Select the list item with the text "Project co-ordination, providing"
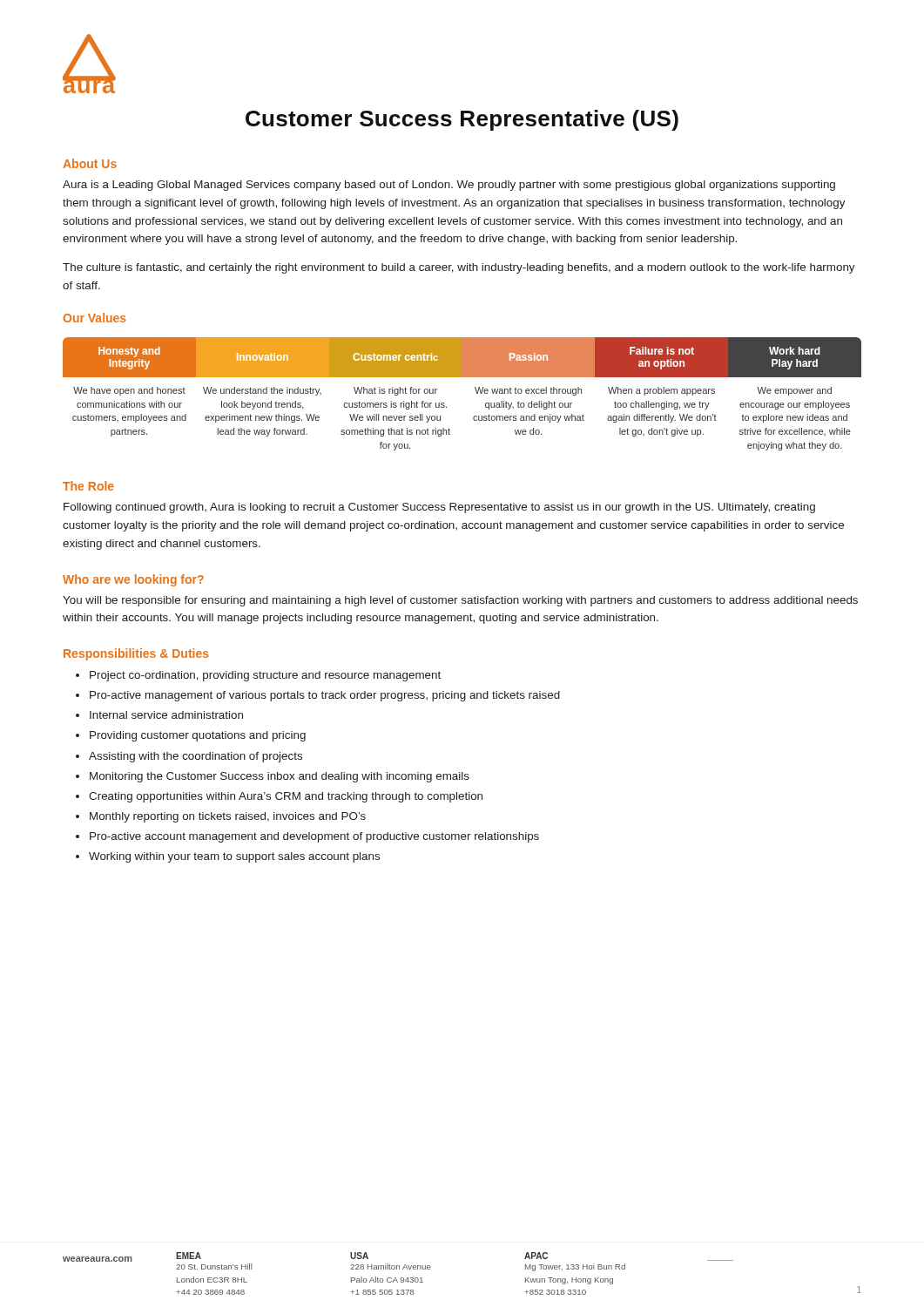Screen dimensions: 1307x924 (265, 675)
